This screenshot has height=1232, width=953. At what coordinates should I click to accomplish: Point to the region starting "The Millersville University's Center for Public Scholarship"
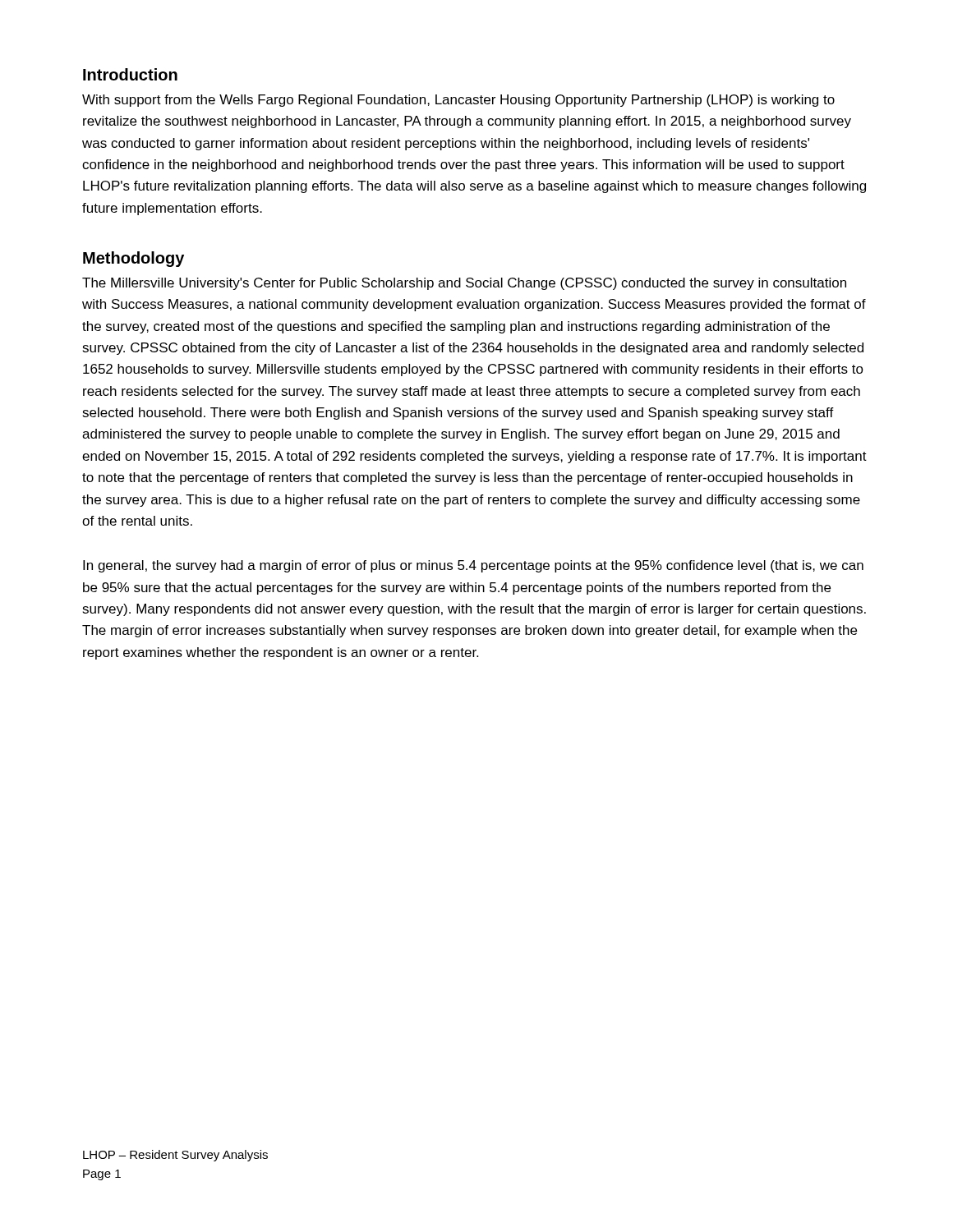pyautogui.click(x=474, y=402)
